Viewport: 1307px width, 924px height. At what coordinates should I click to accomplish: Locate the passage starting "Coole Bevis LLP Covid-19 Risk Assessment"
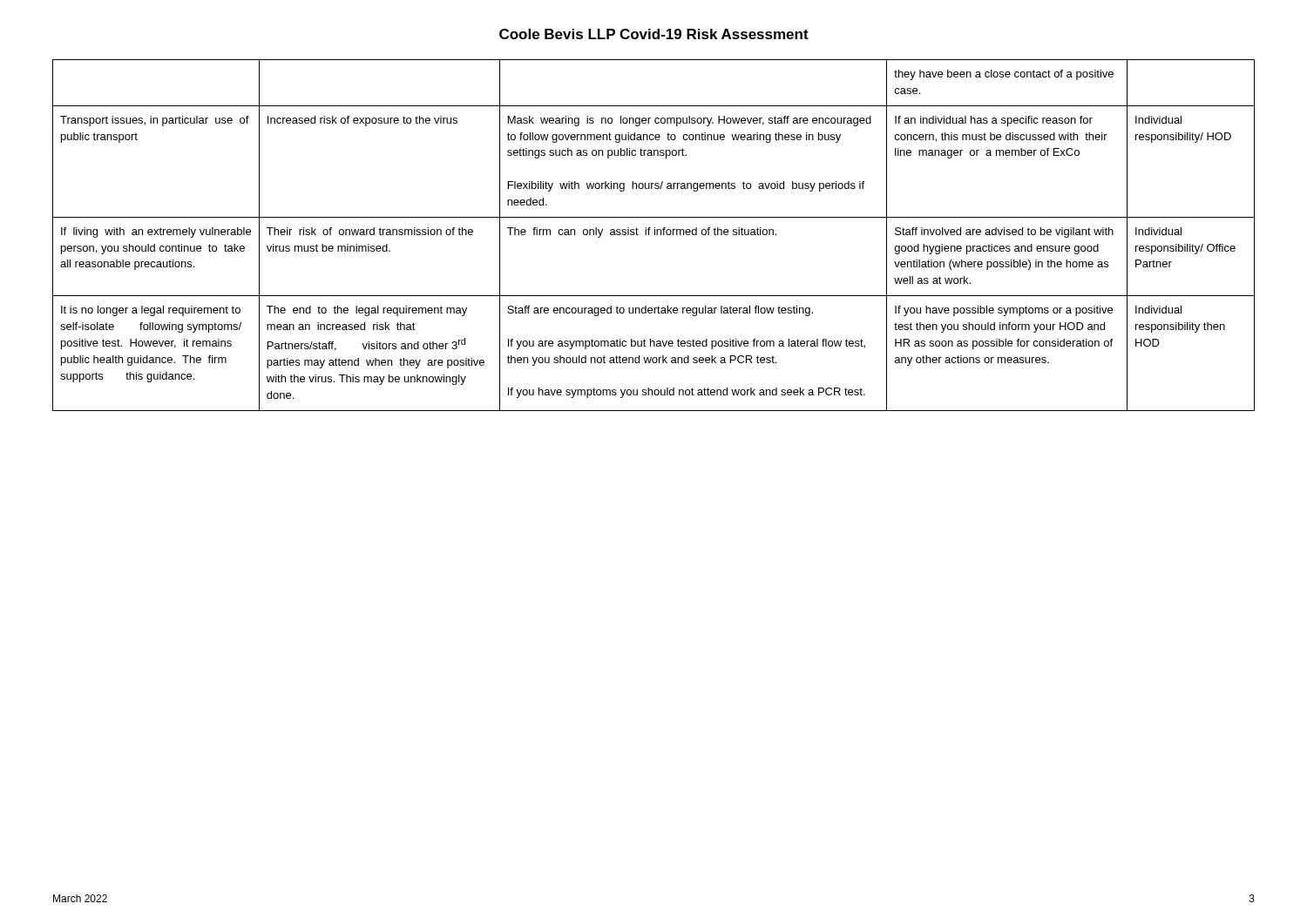pos(654,34)
